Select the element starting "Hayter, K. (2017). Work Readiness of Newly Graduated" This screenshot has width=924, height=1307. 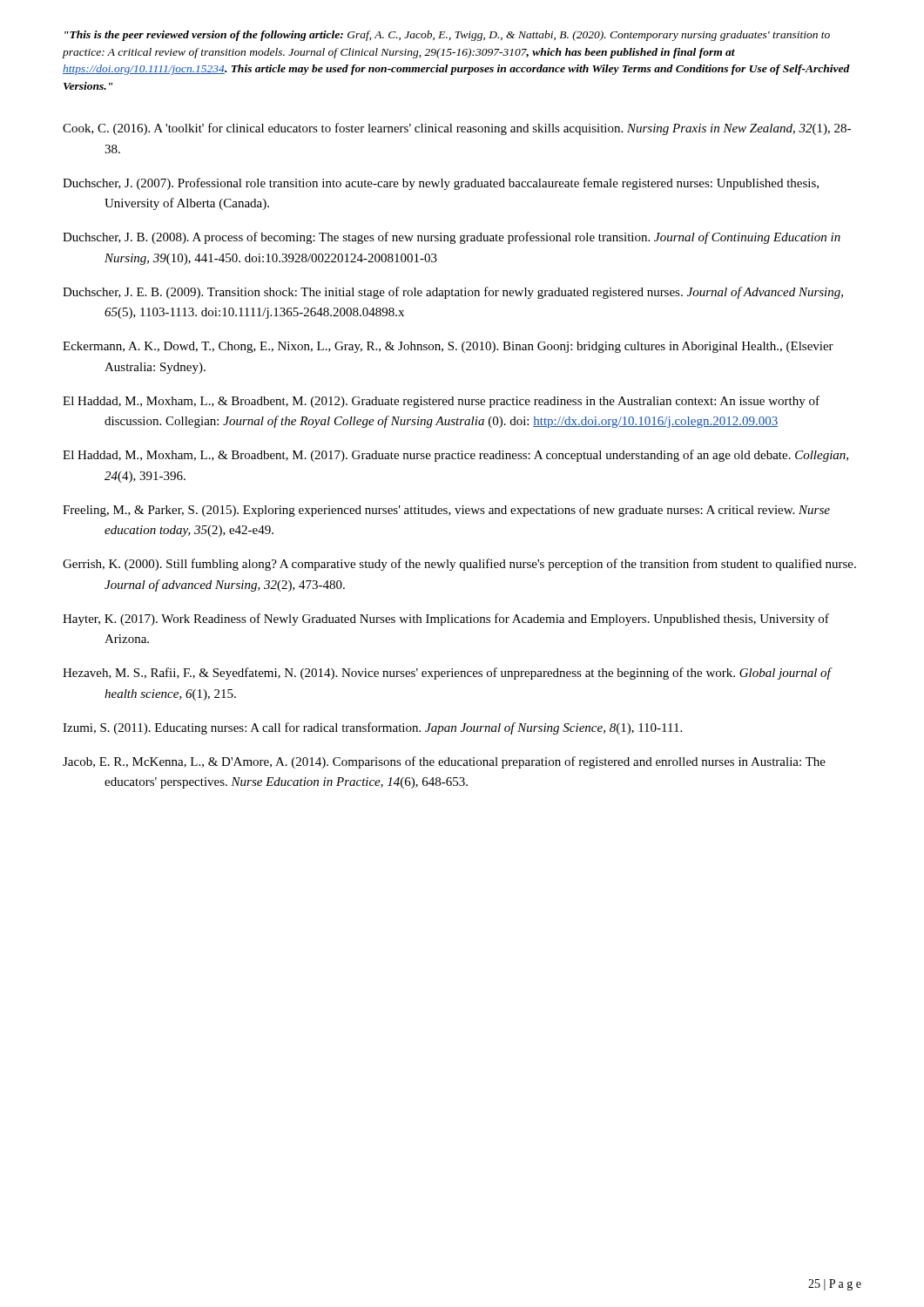446,629
